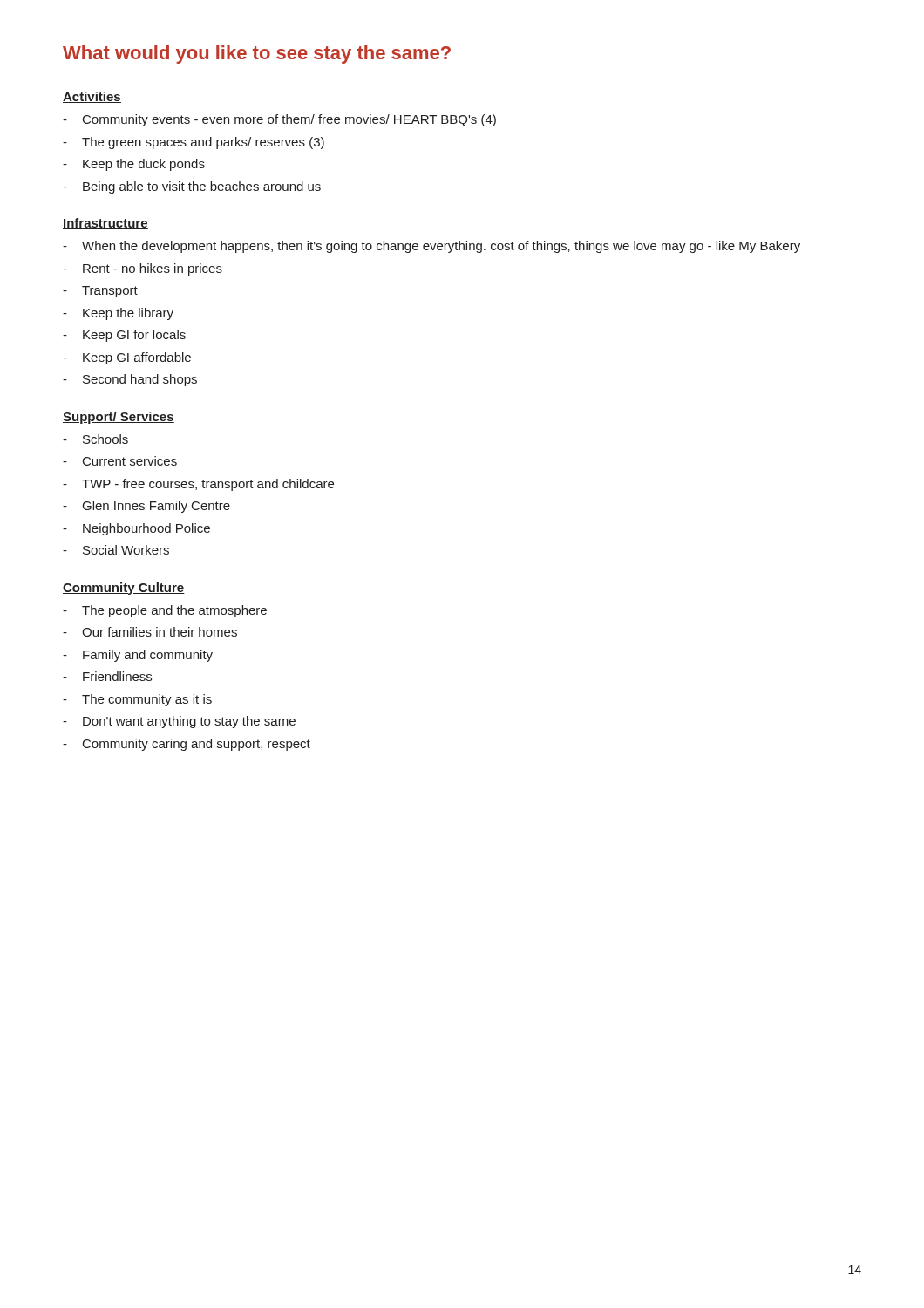Click the passage that begins "- The green spaces"
This screenshot has width=924, height=1308.
click(194, 143)
